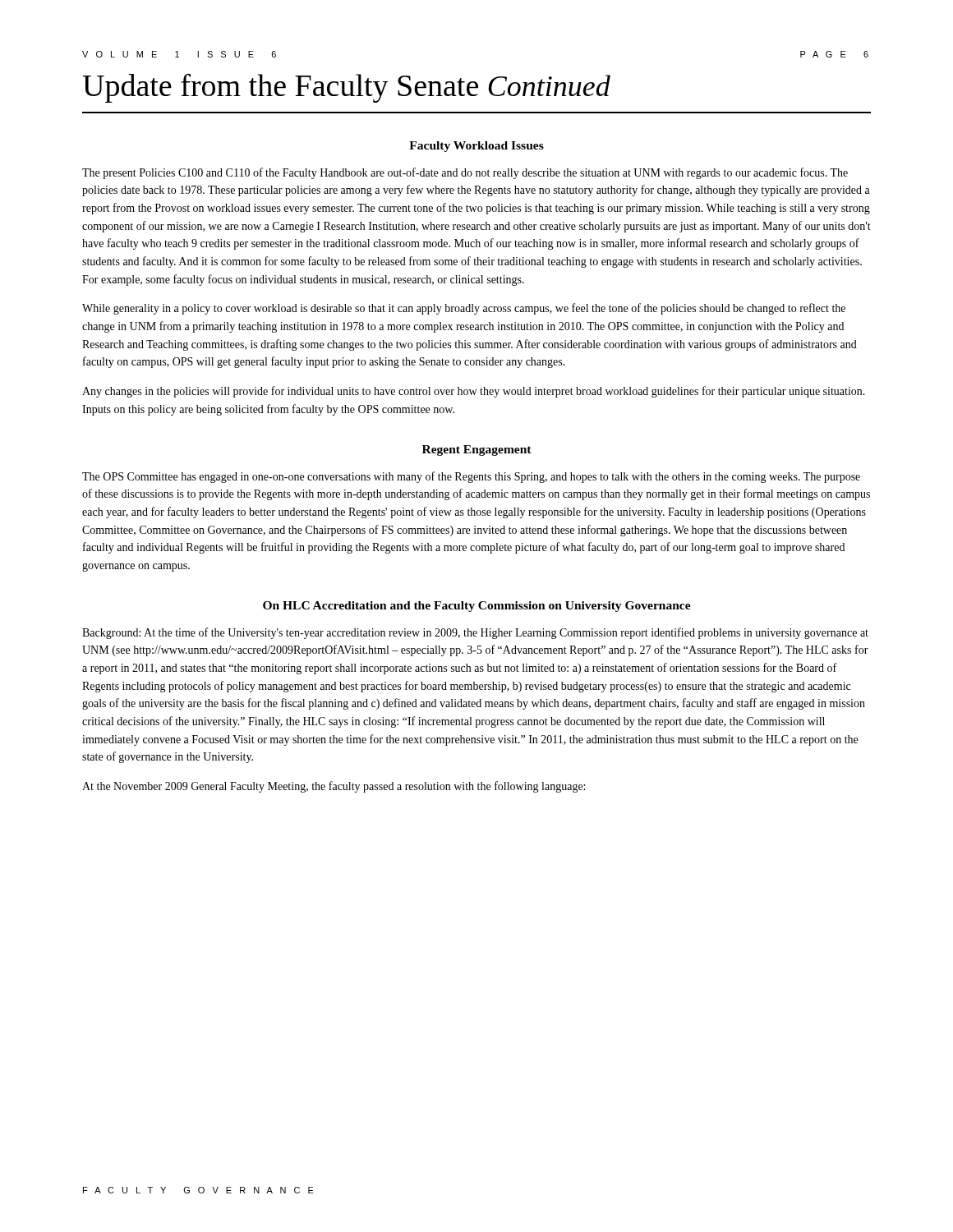
Task: Point to the block beginning "While generality in a policy to cover workload"
Action: pos(469,335)
